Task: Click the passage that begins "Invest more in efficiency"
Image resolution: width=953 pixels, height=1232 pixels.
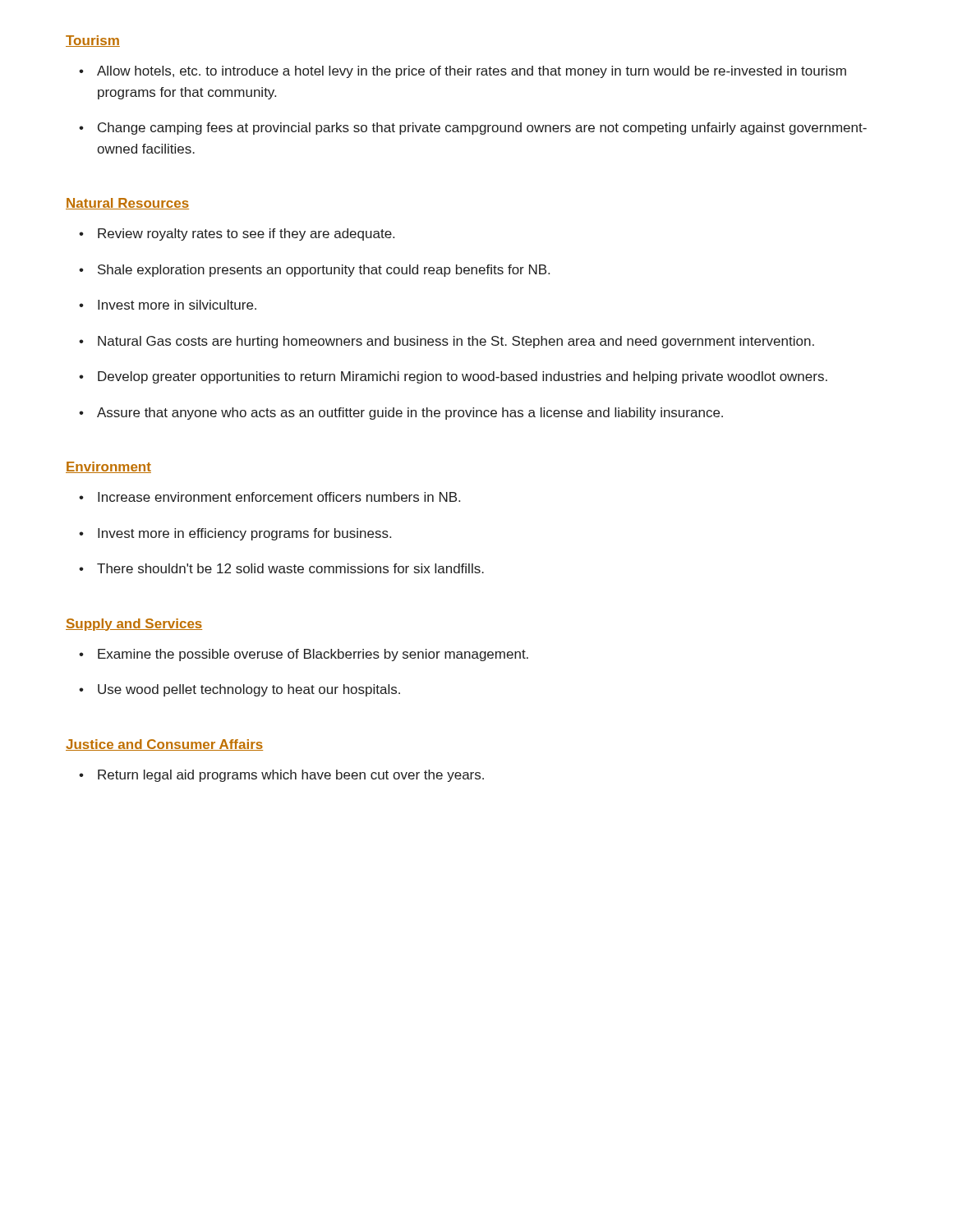Action: tap(245, 533)
